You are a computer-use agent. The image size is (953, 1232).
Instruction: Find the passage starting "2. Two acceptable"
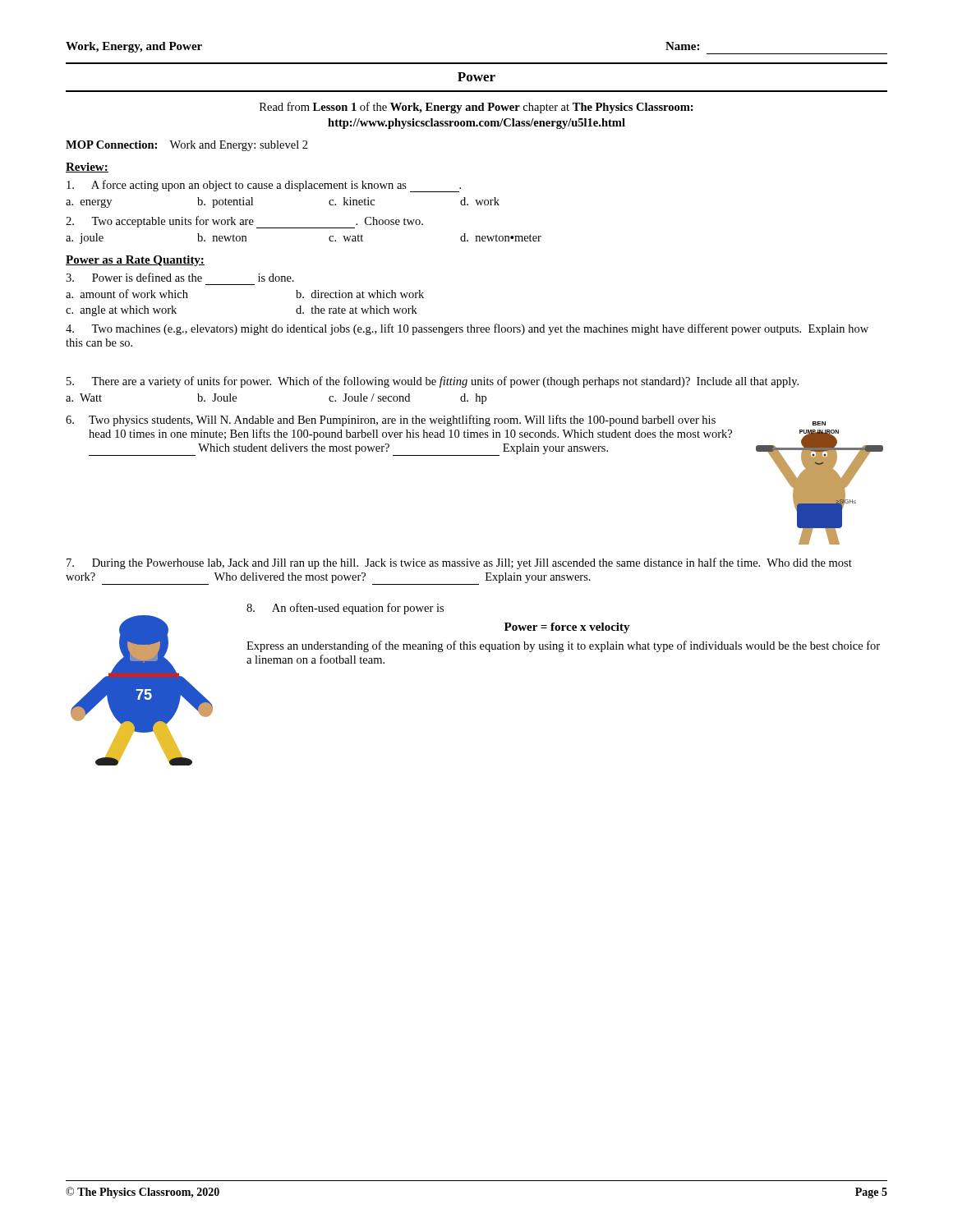click(476, 229)
